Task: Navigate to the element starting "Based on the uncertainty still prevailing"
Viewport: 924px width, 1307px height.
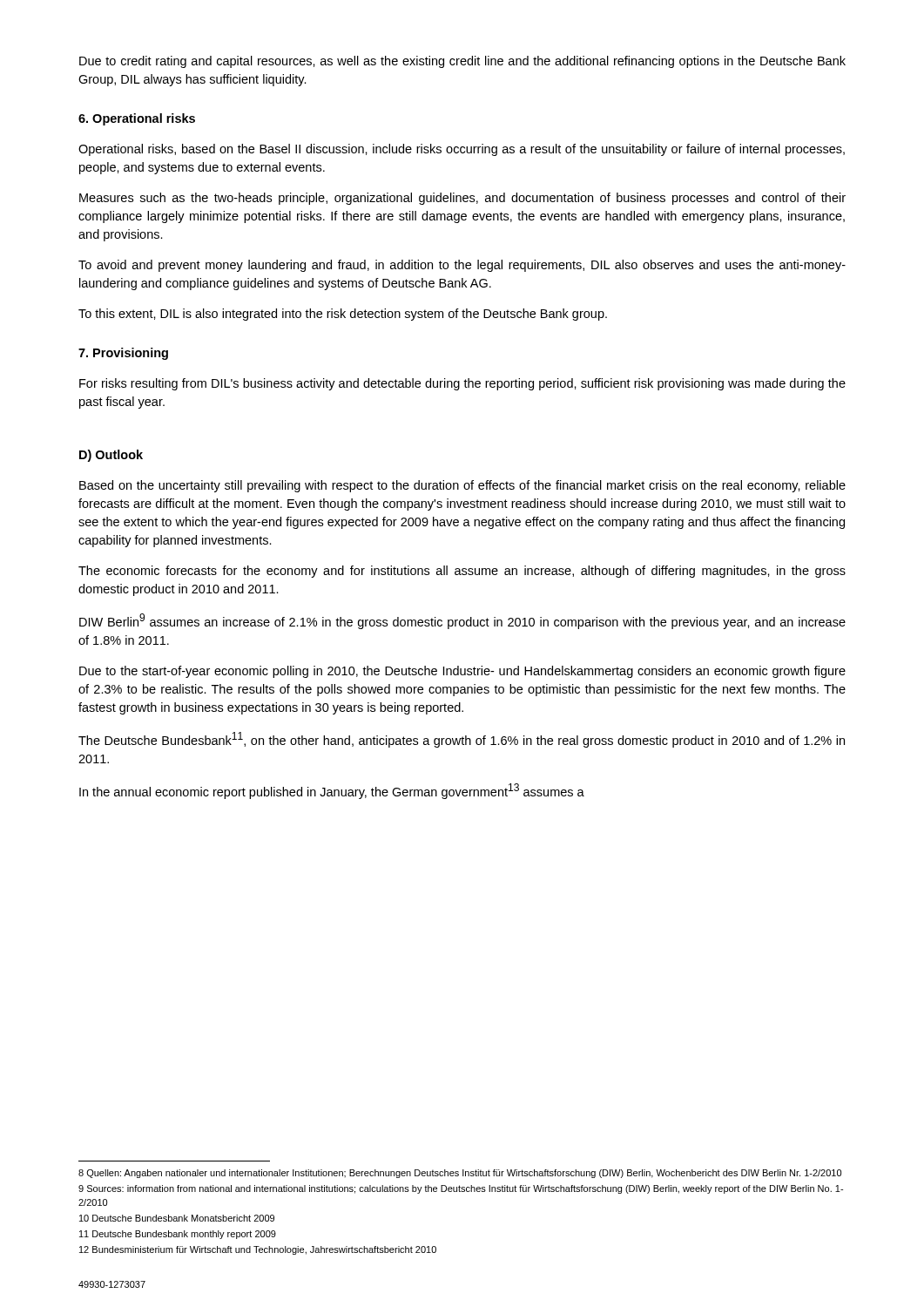Action: pos(462,513)
